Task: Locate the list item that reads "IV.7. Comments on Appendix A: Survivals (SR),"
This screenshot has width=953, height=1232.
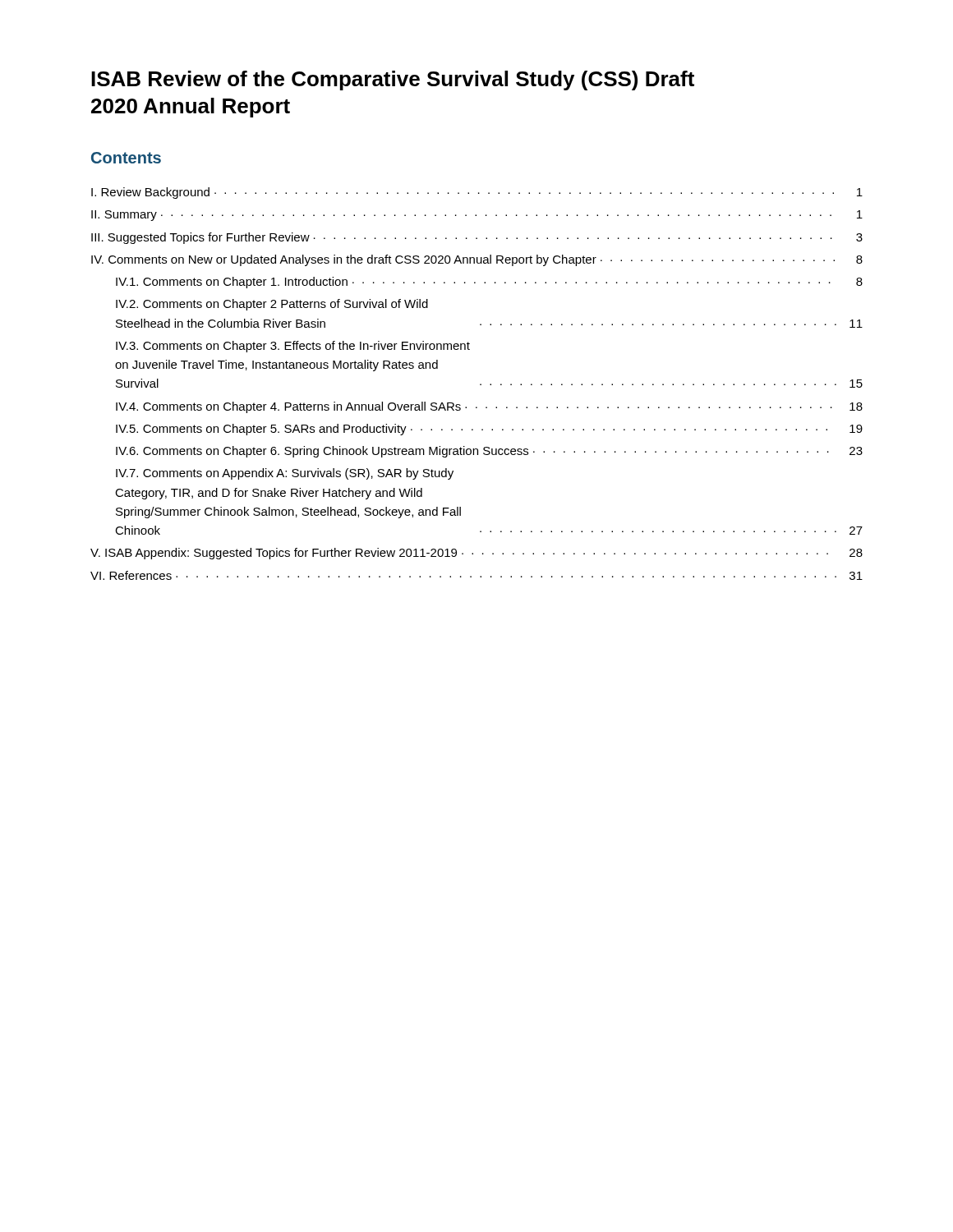Action: pos(285,474)
